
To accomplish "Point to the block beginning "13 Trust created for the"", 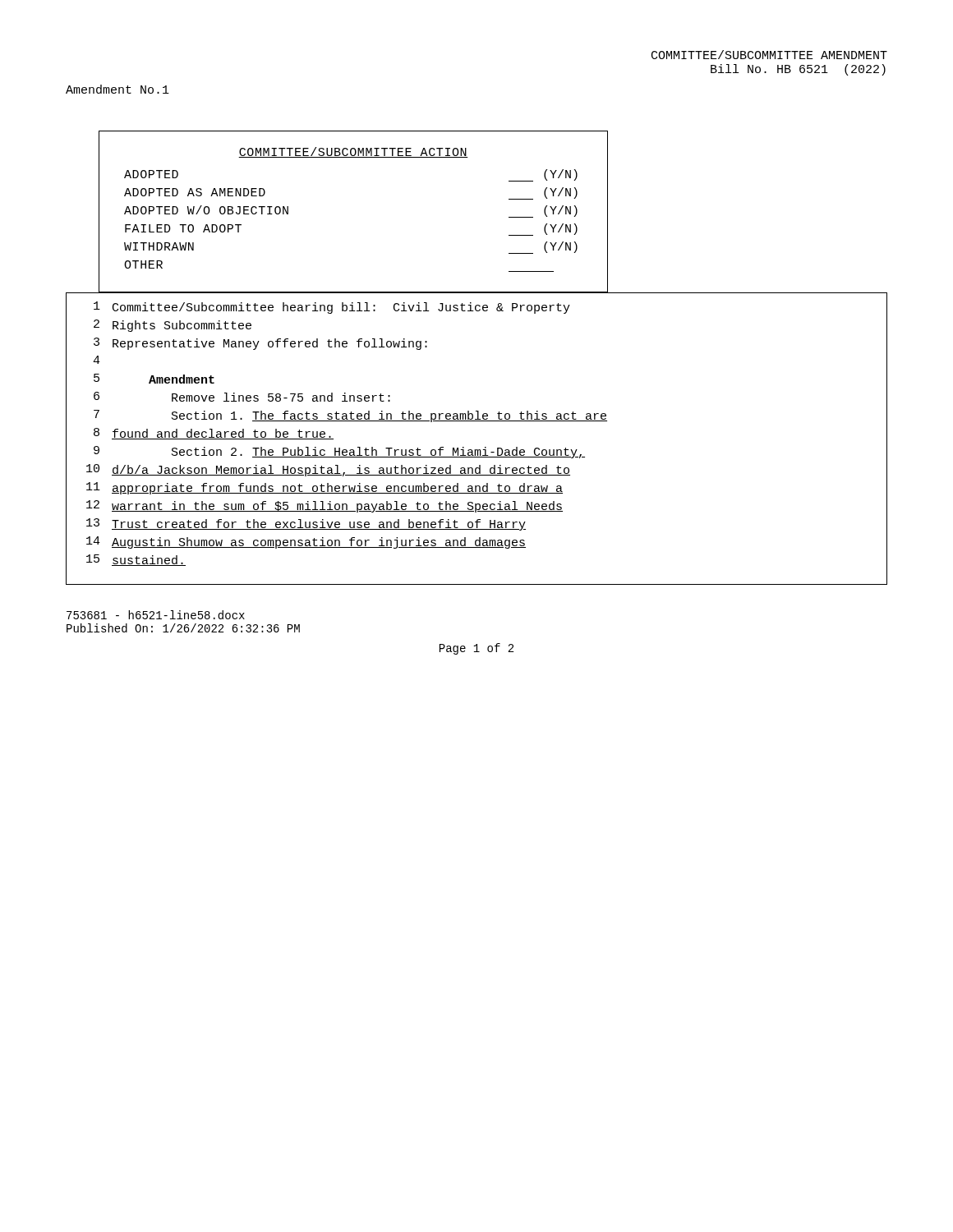I will 476,526.
